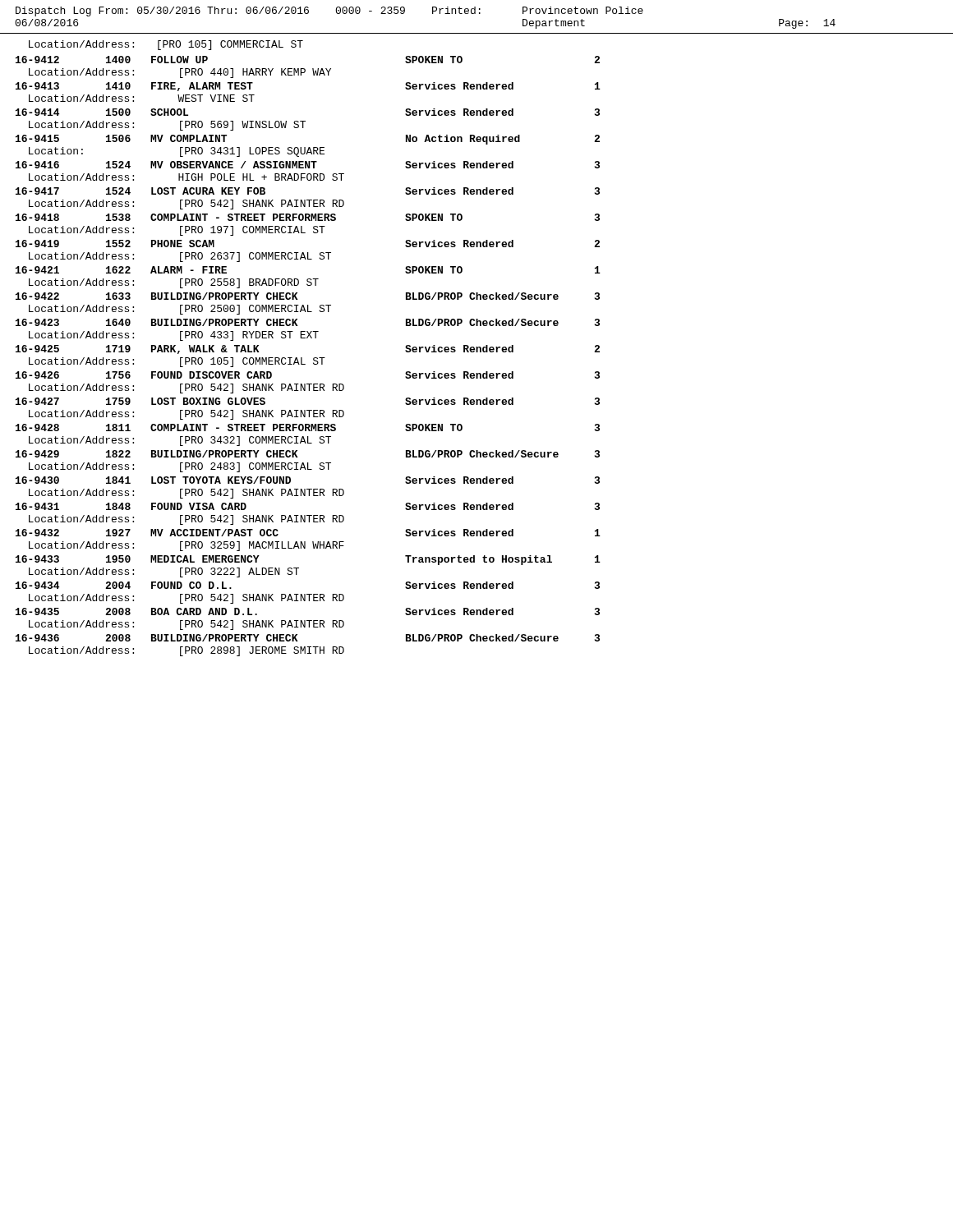Navigate to the element starting "16-9417 1524 LOST ACURA"

pyautogui.click(x=476, y=198)
